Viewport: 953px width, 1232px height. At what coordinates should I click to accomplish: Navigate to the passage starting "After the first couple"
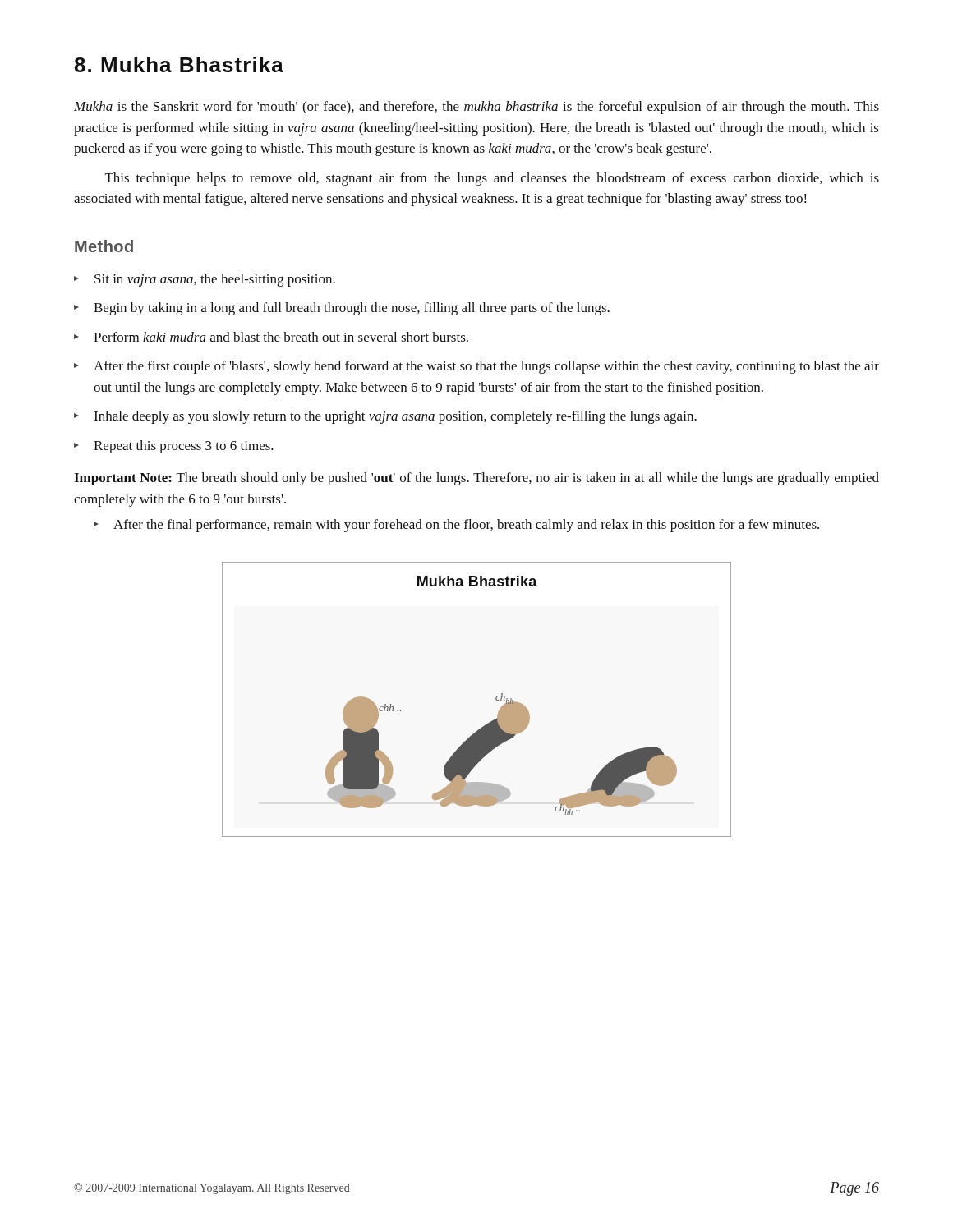(x=476, y=377)
